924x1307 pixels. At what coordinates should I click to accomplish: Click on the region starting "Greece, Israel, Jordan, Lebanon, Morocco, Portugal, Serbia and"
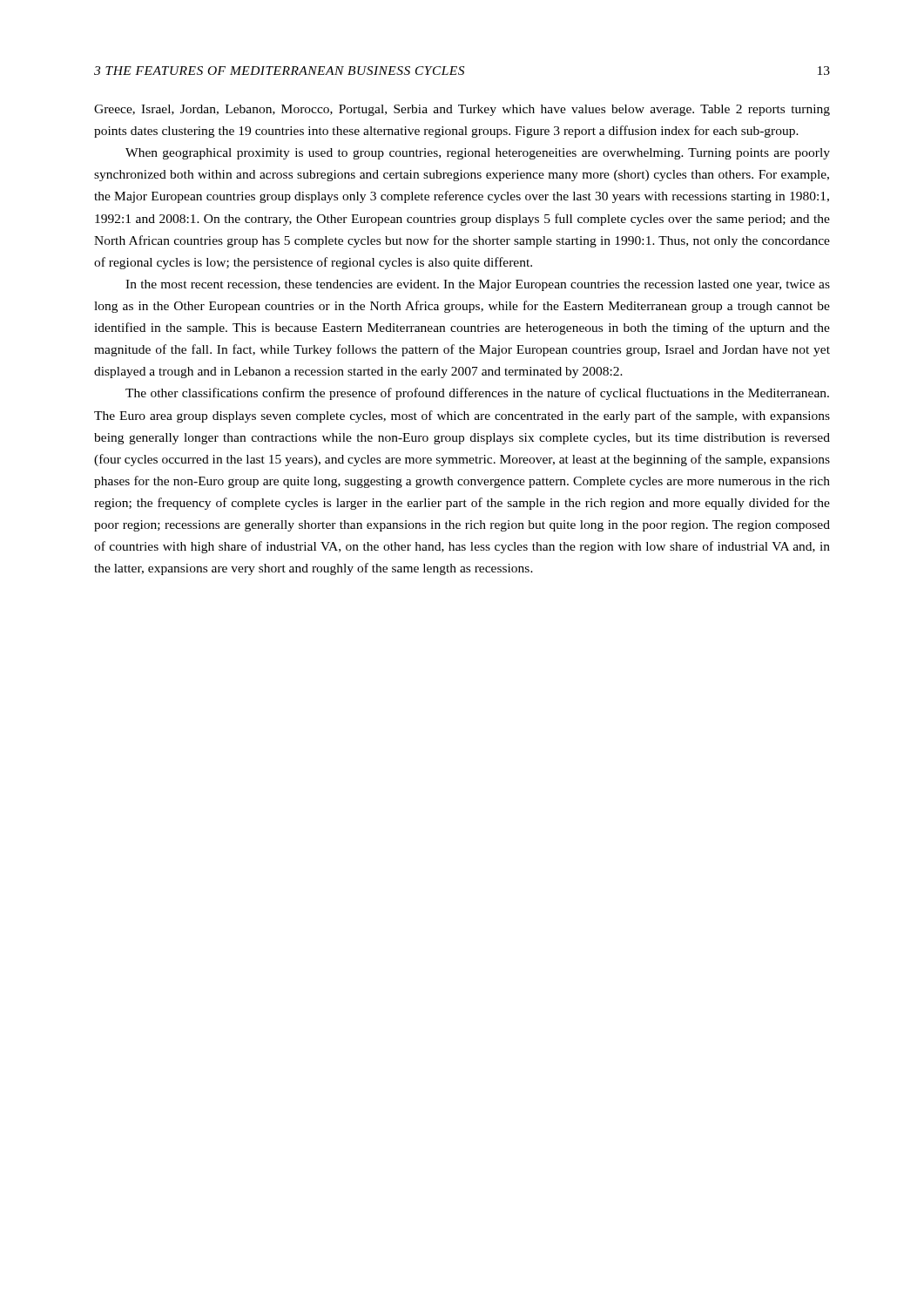462,338
